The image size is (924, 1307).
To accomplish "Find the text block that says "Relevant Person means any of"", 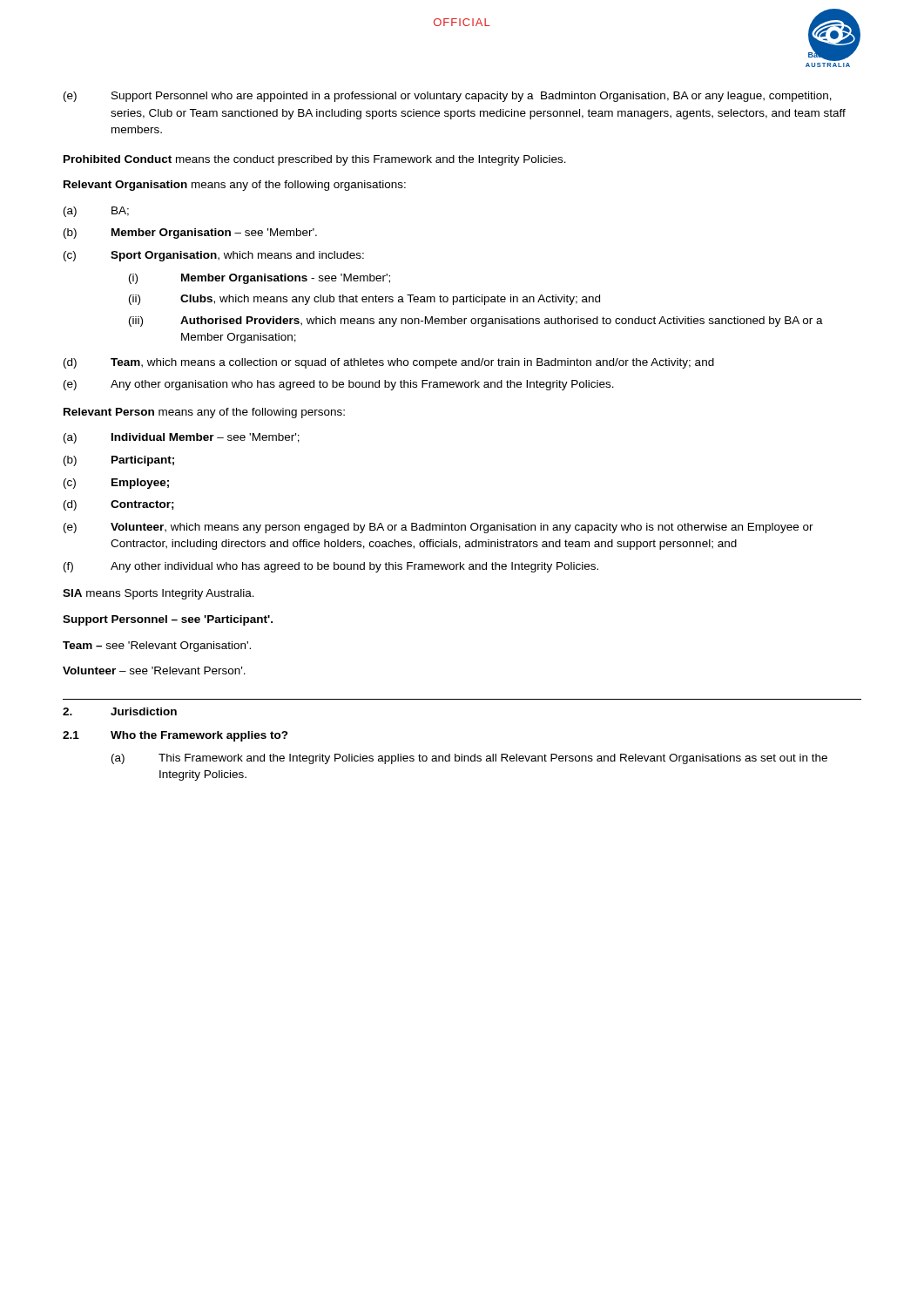I will coord(204,412).
